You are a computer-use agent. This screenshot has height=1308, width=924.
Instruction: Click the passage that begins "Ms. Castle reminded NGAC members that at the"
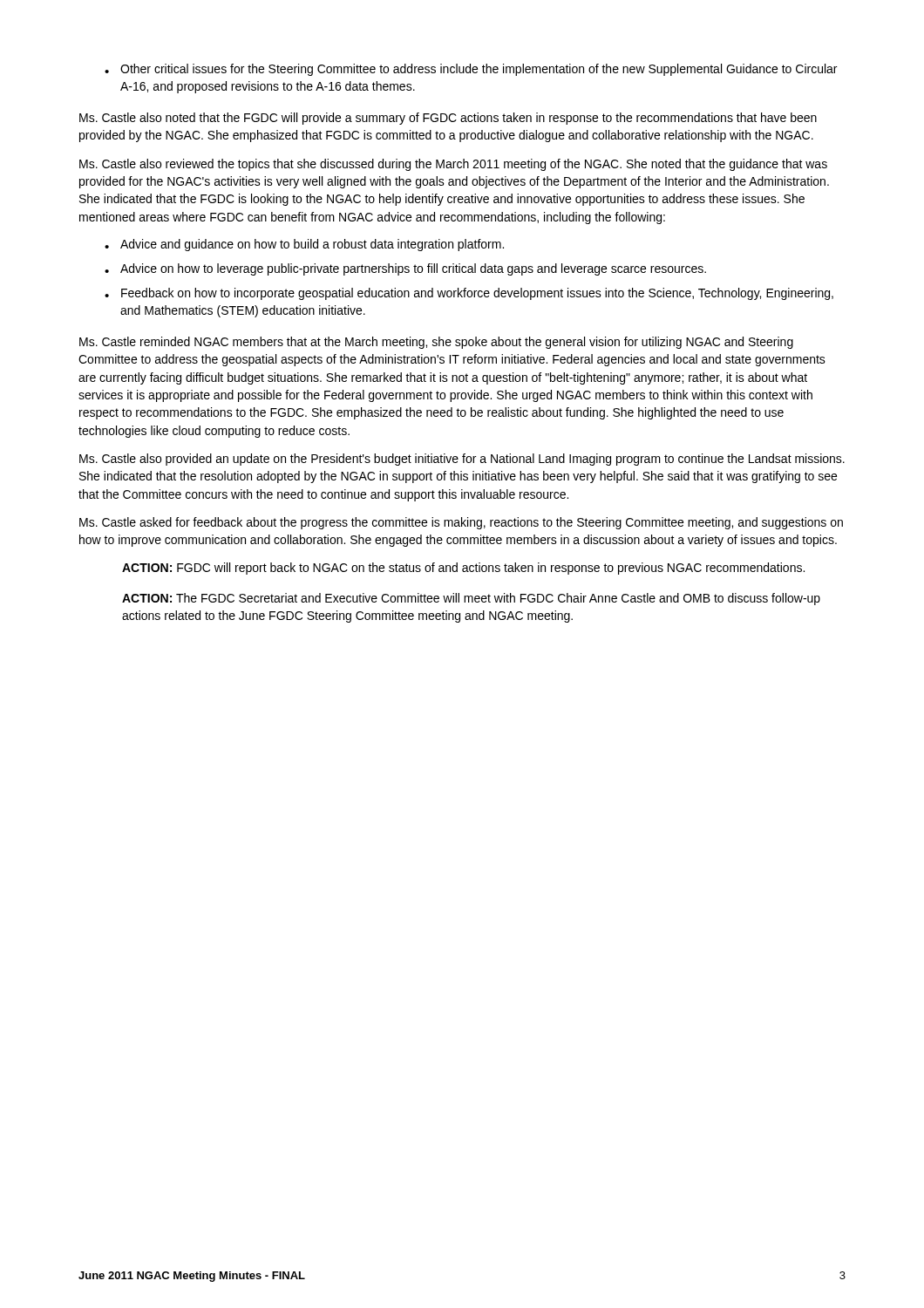(x=452, y=386)
